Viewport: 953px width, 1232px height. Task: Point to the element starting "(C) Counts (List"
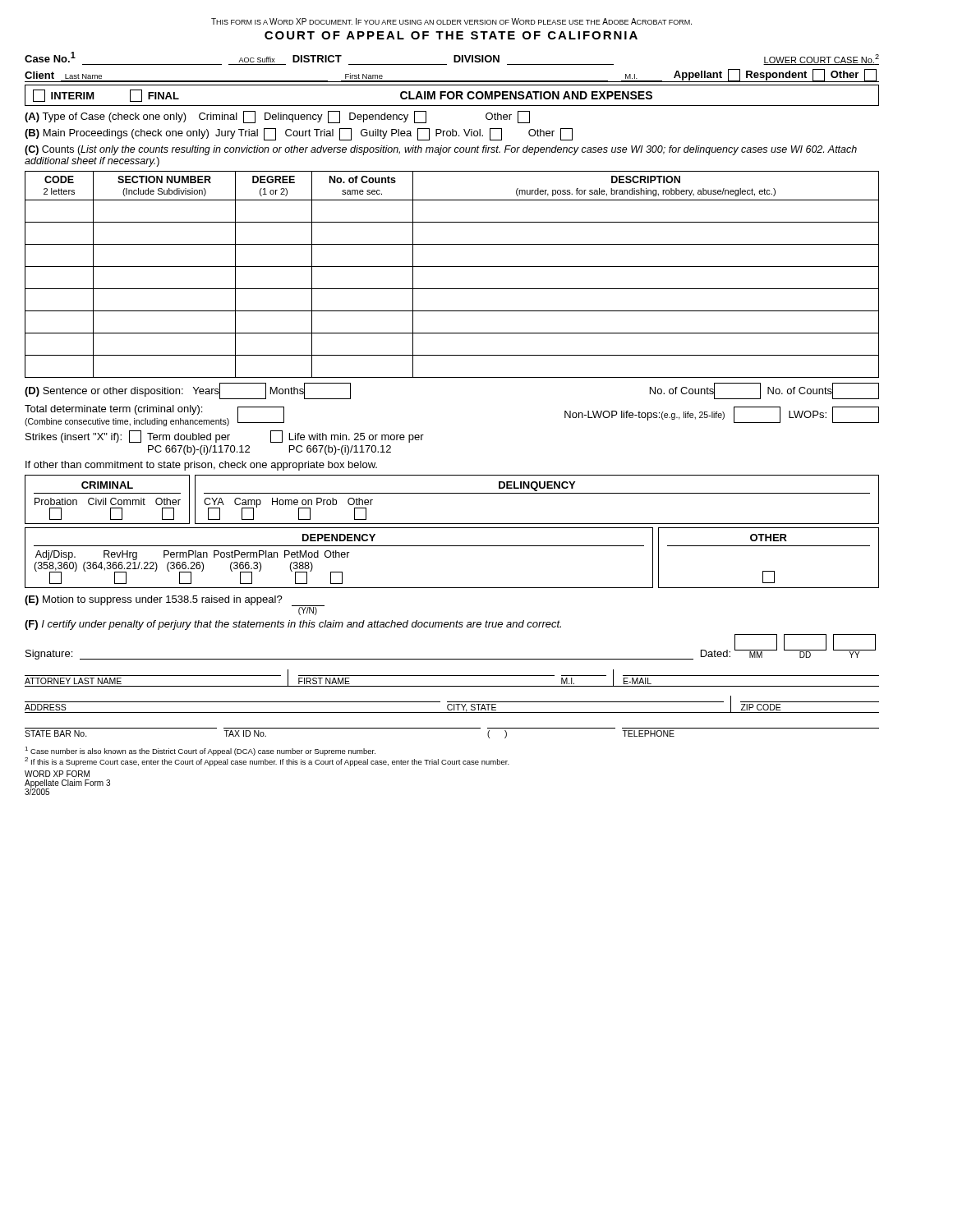tap(441, 155)
